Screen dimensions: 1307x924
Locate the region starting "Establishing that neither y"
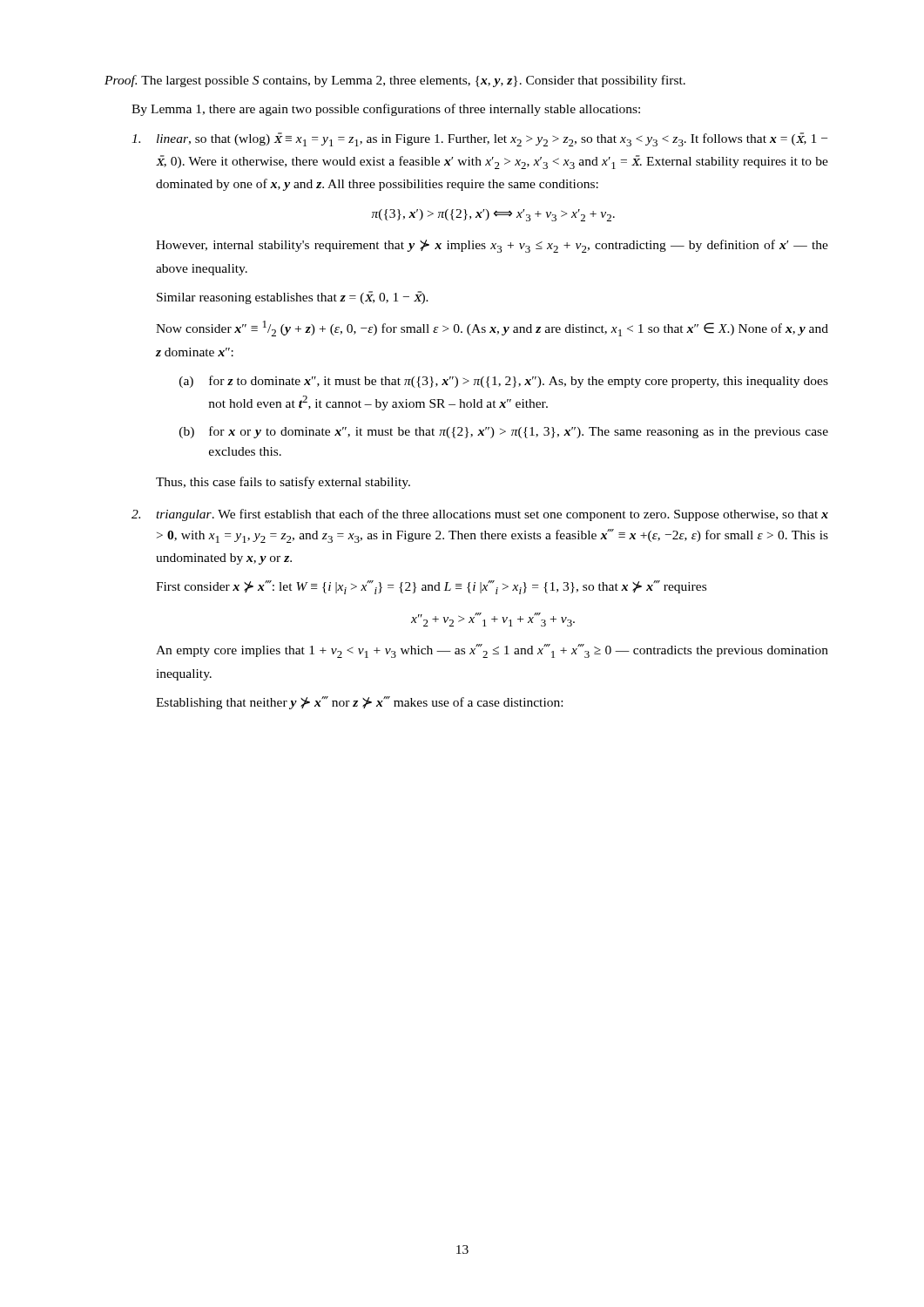[360, 702]
